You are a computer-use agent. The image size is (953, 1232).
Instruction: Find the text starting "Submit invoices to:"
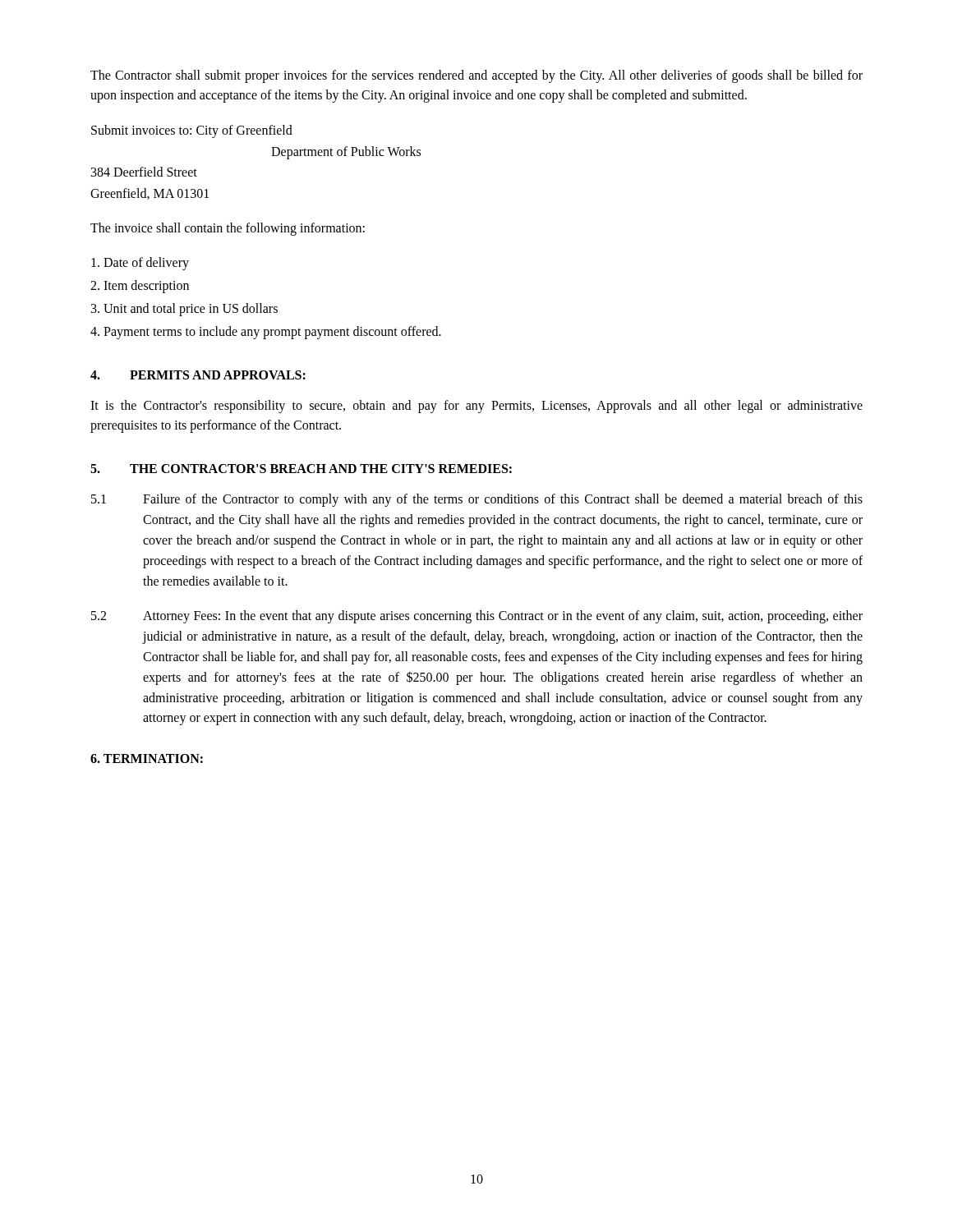pos(192,131)
